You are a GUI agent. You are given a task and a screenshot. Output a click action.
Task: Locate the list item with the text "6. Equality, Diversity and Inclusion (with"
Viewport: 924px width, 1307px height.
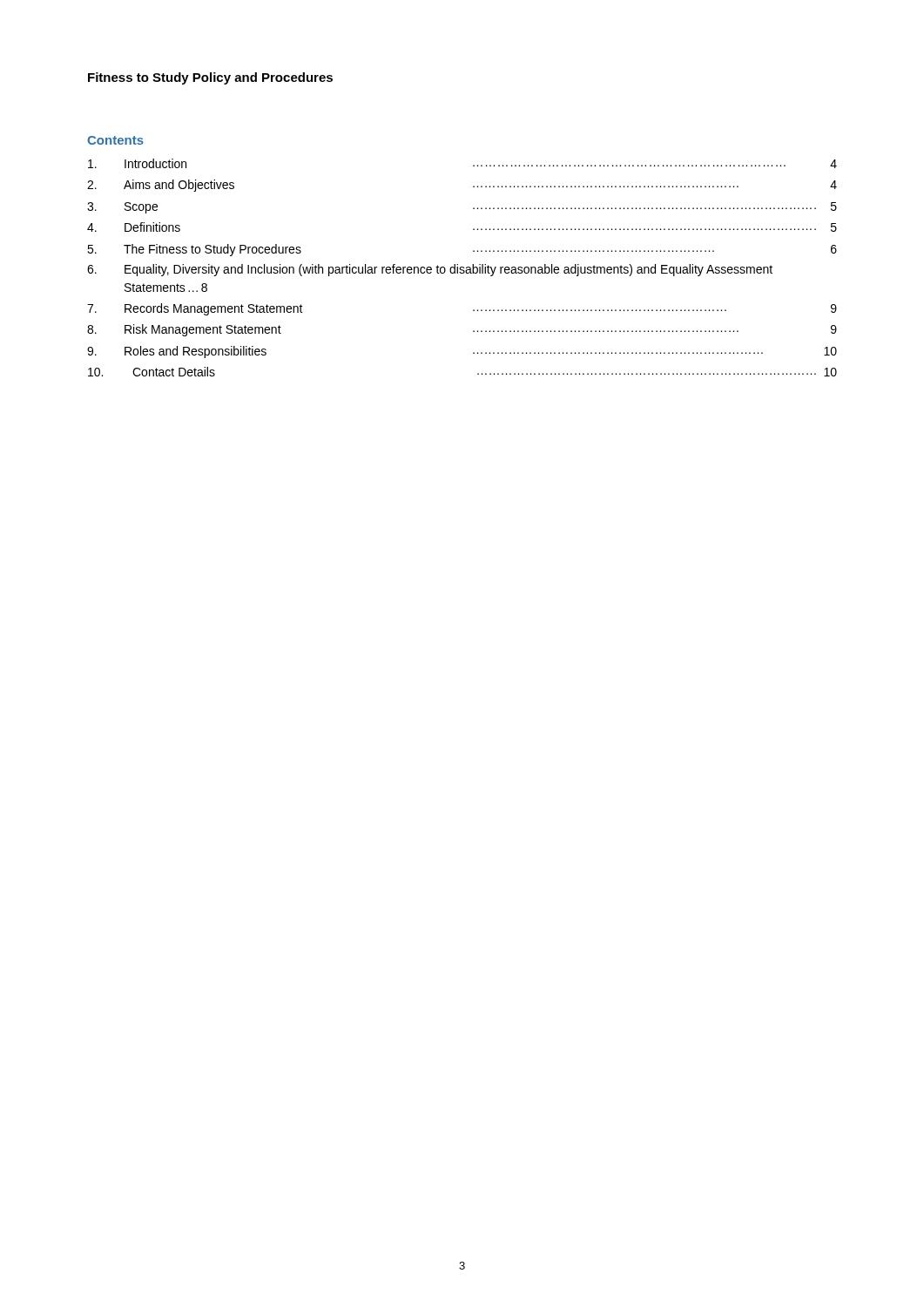point(462,279)
